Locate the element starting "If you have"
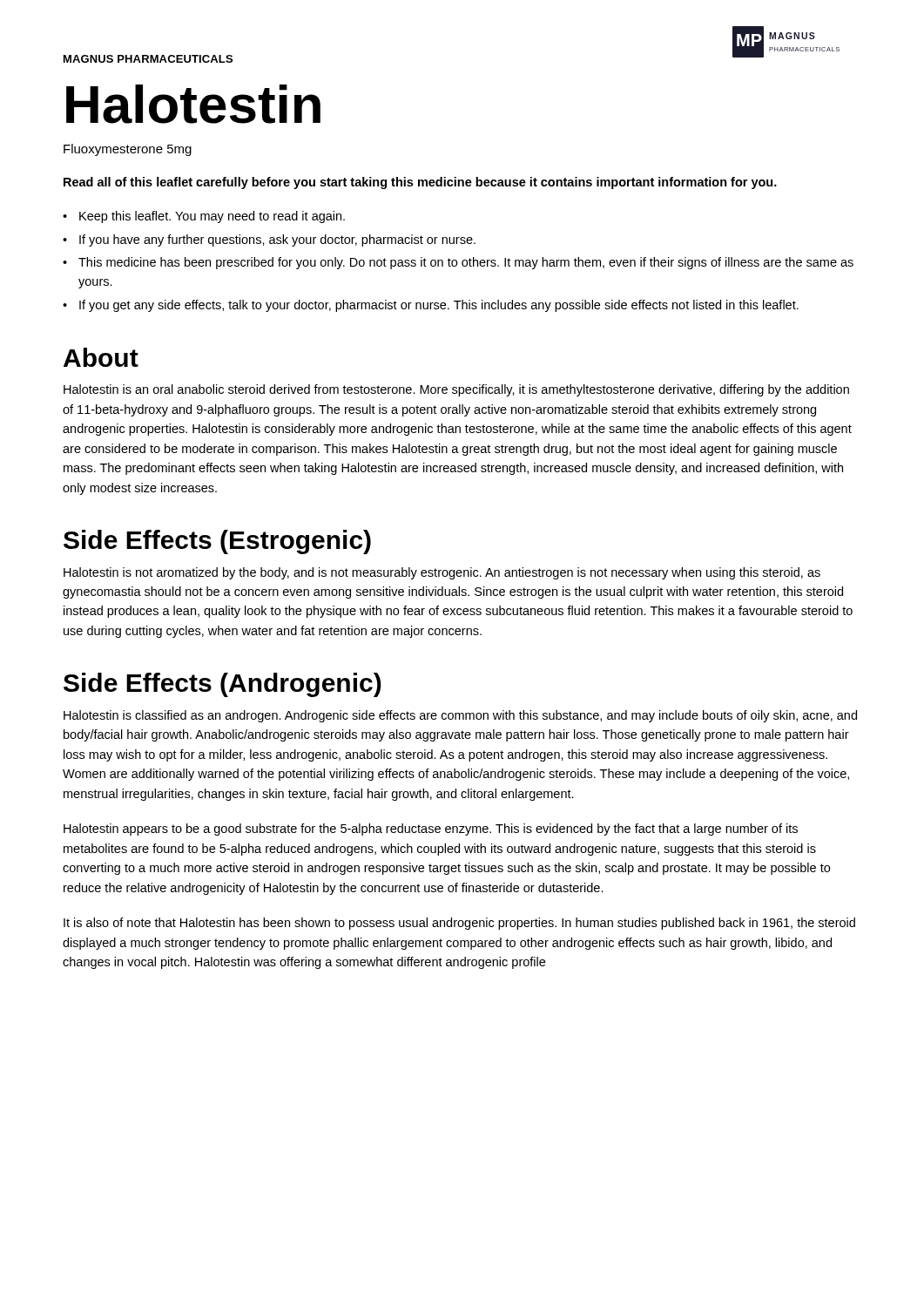This screenshot has height=1307, width=924. [x=277, y=239]
